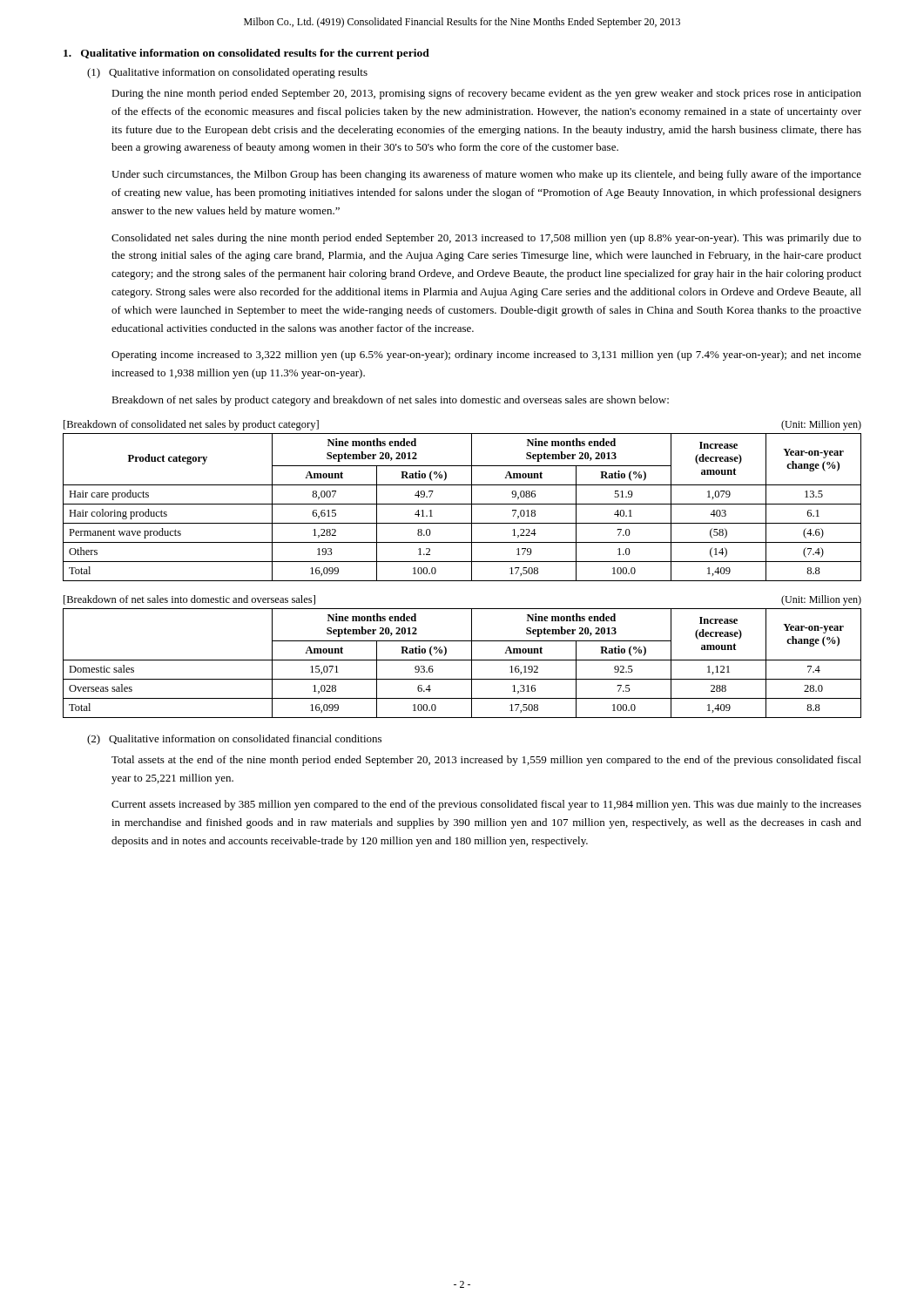924x1307 pixels.
Task: Click the section header that begins "1. Qualitative information on consolidated results for the"
Action: point(246,53)
